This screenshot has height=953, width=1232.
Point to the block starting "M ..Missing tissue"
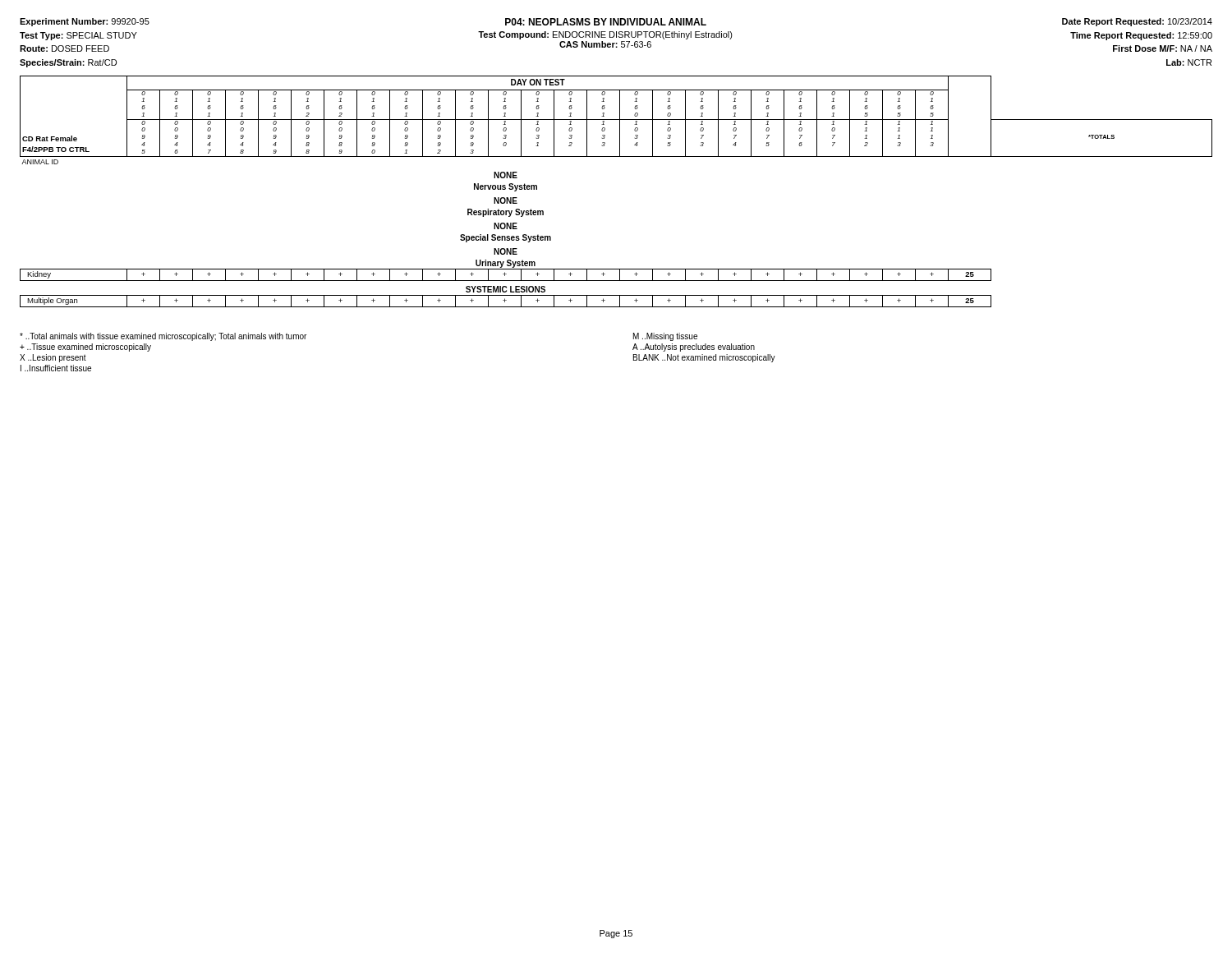tap(665, 337)
